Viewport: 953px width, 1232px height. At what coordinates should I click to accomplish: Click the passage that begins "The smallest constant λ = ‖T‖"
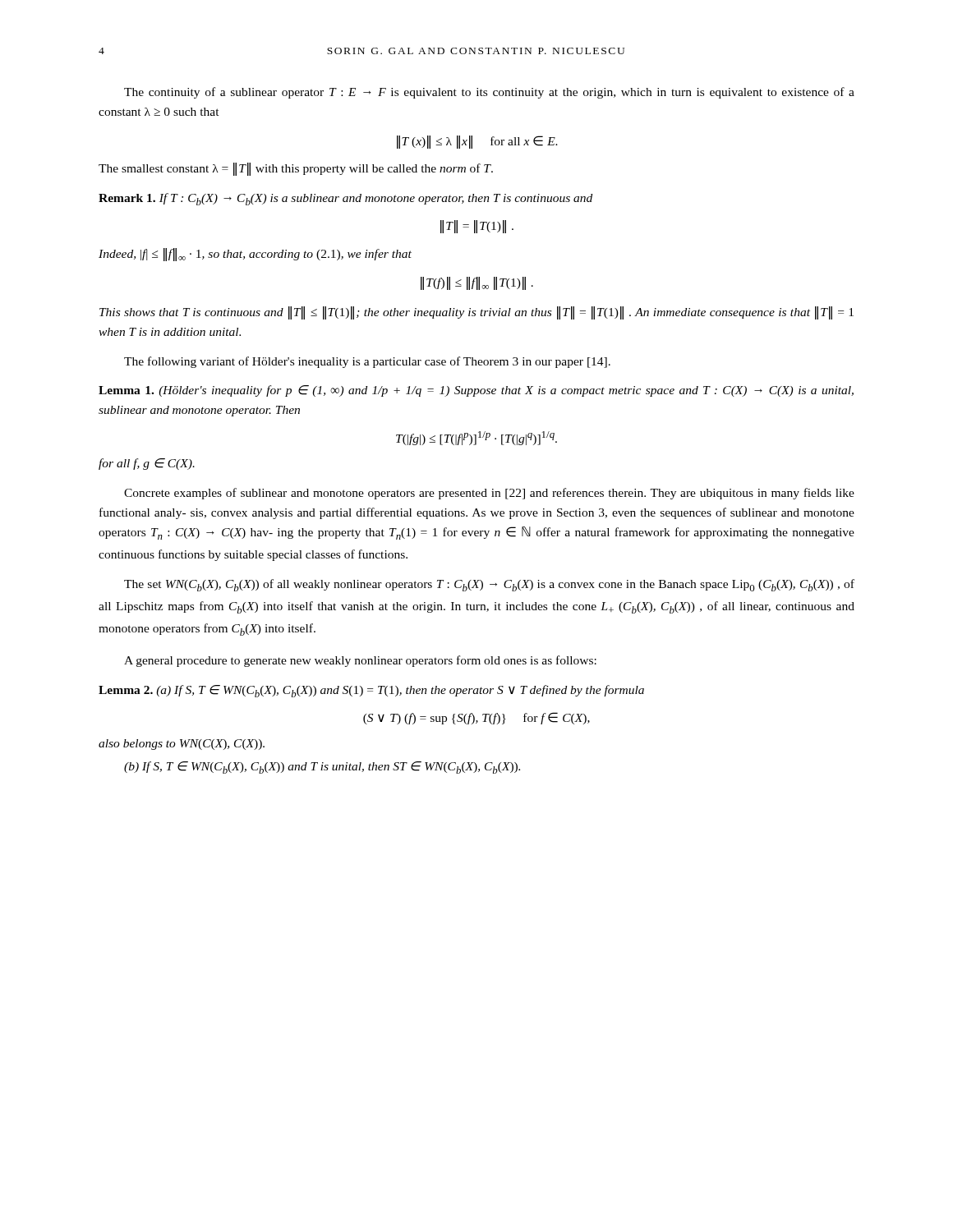click(476, 168)
